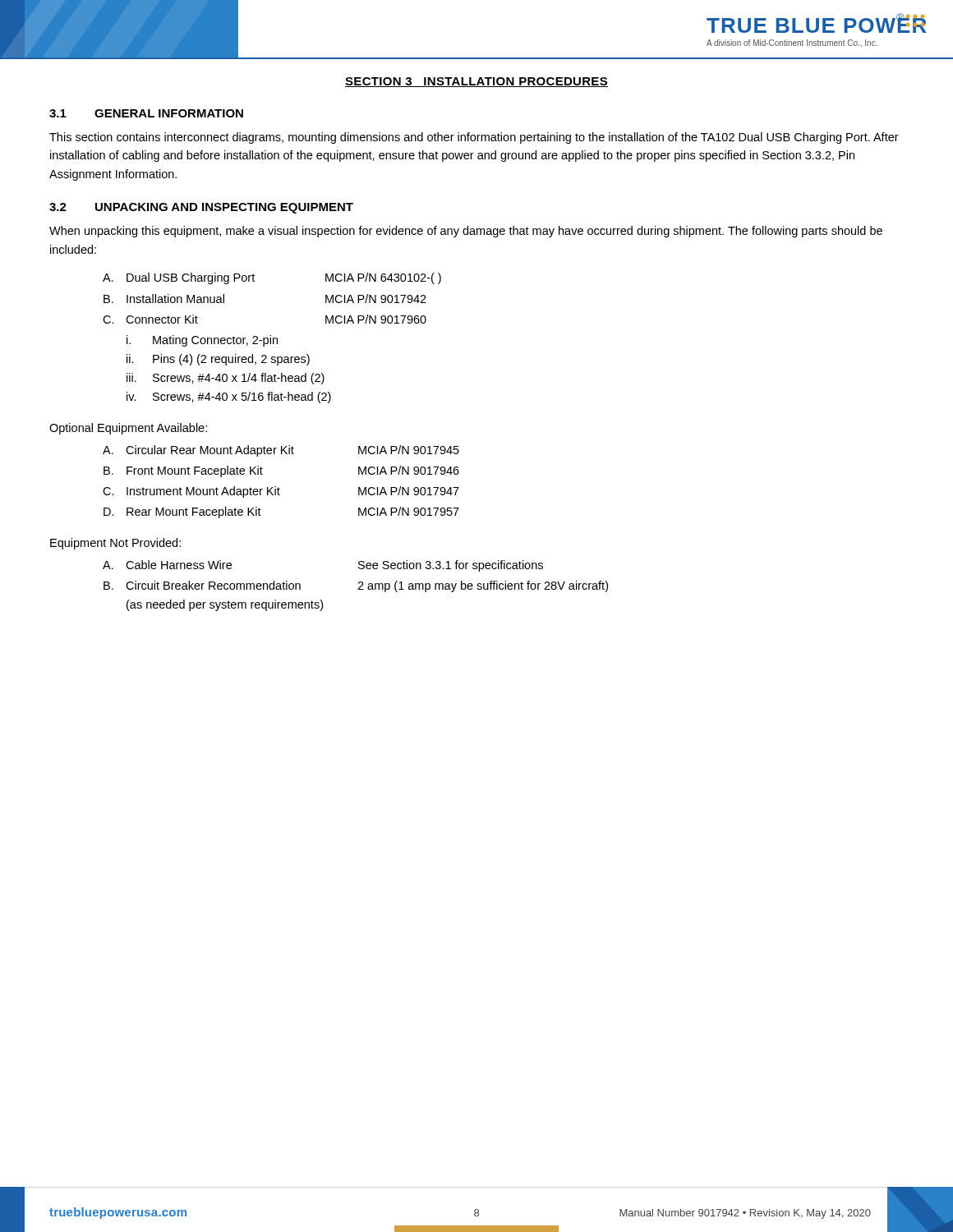This screenshot has height=1232, width=953.
Task: Select the list item that says "D. Rear Mount Faceplate Kit MCIA P/N 9017957"
Action: [x=195, y=512]
